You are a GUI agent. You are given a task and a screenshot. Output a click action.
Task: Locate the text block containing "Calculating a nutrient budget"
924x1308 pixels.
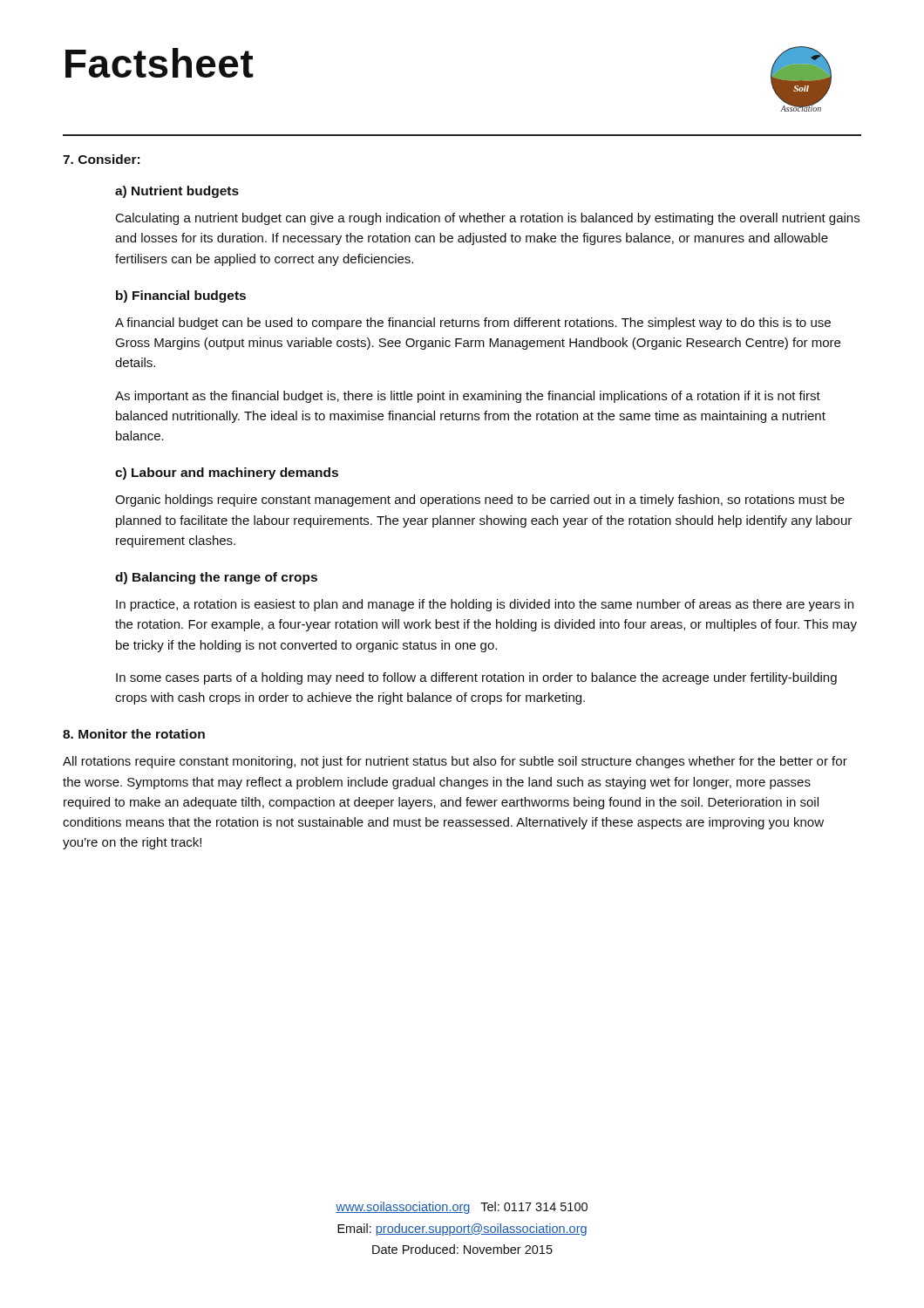[x=488, y=238]
